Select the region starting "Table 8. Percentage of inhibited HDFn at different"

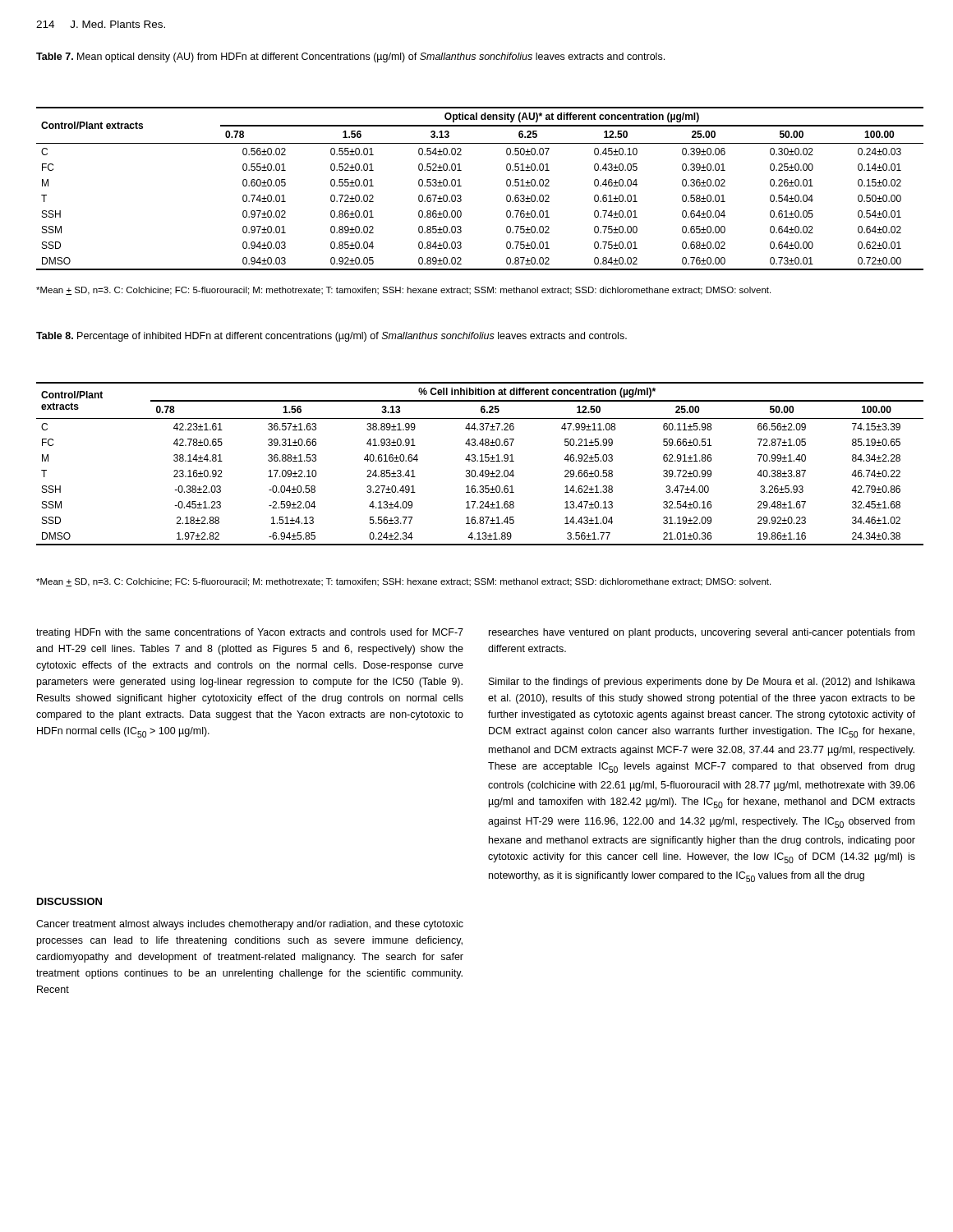click(332, 336)
